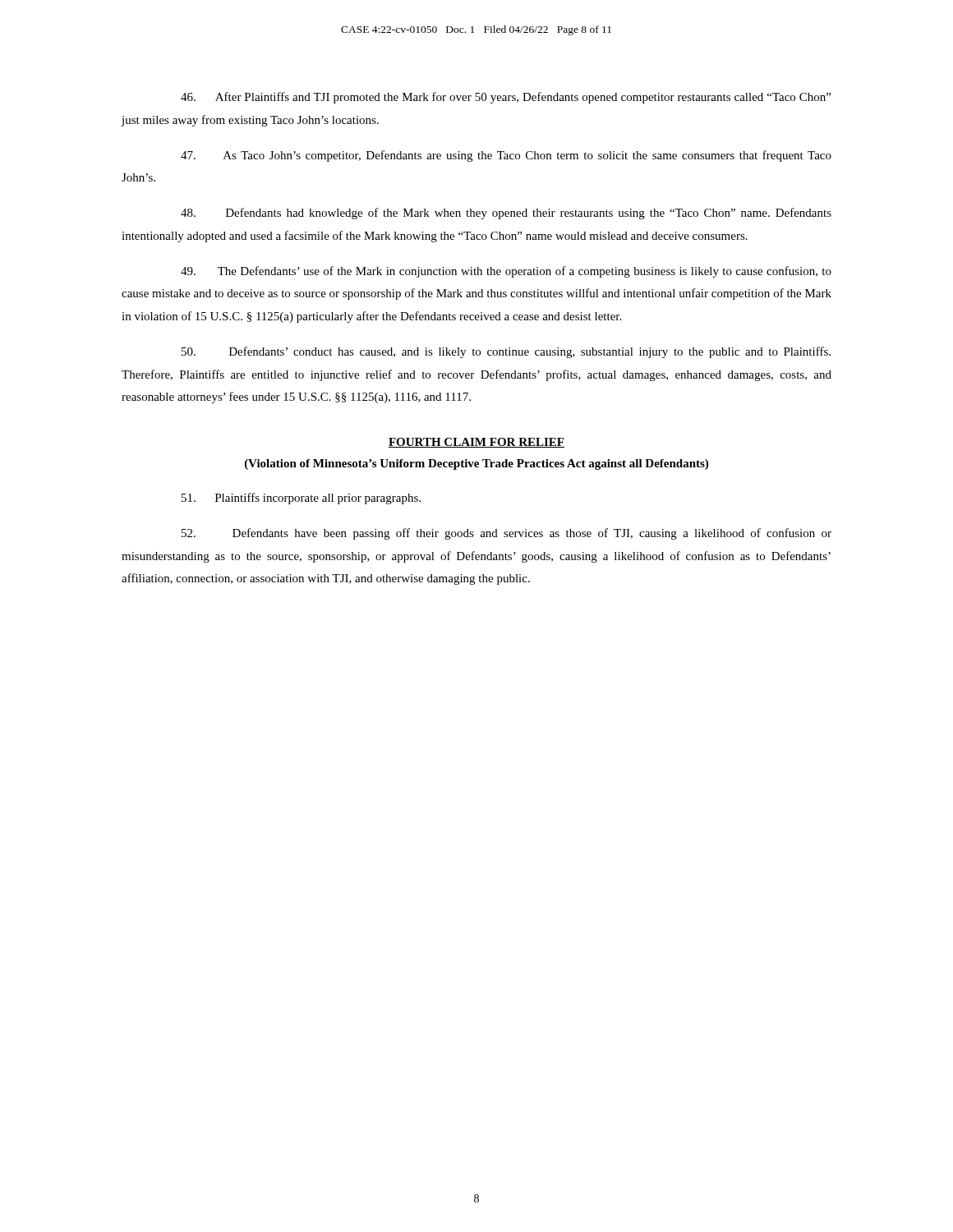
Task: Locate the passage starting "As Taco John’s competitor, Defendants"
Action: point(476,167)
